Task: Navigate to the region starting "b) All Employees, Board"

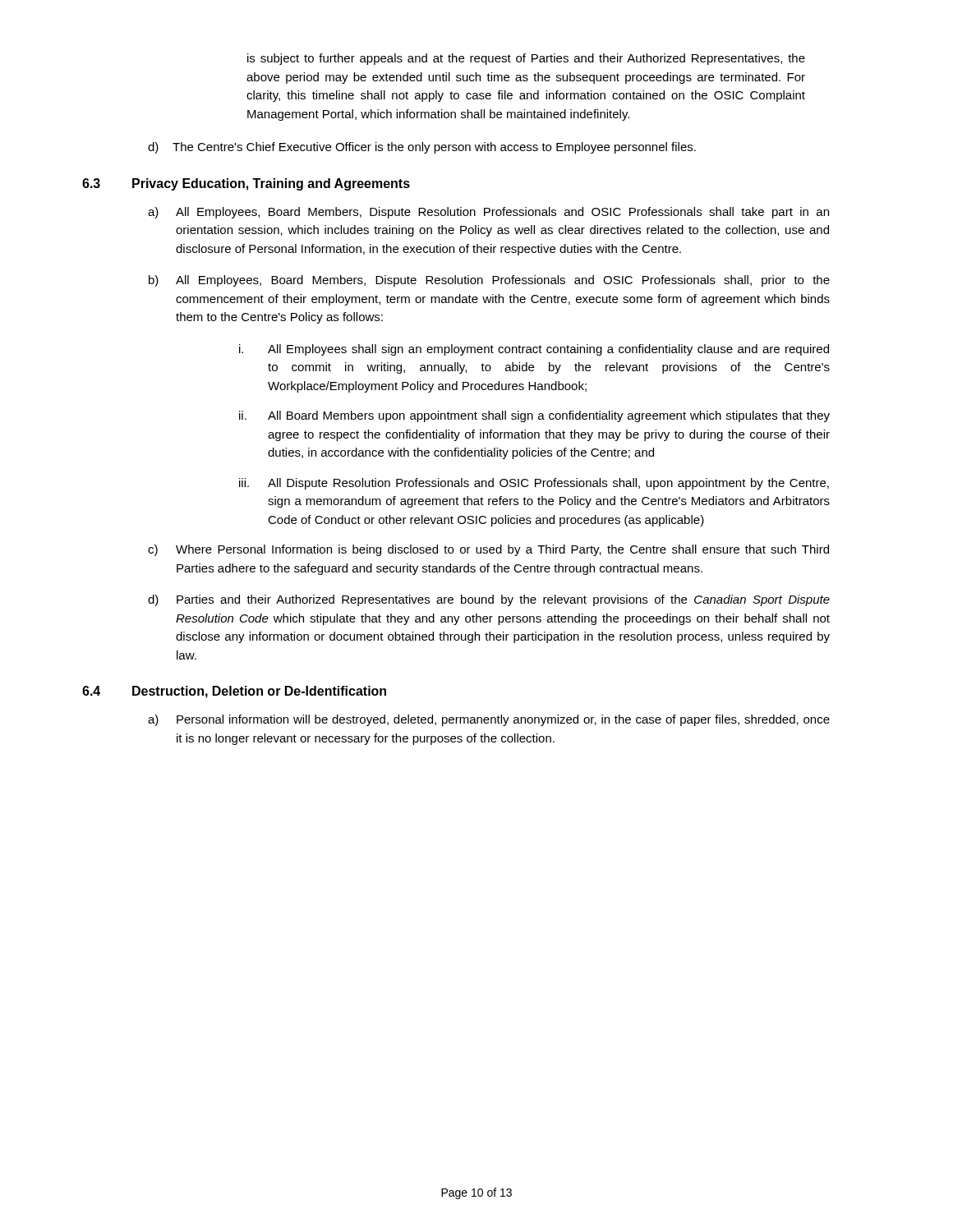Action: (x=489, y=299)
